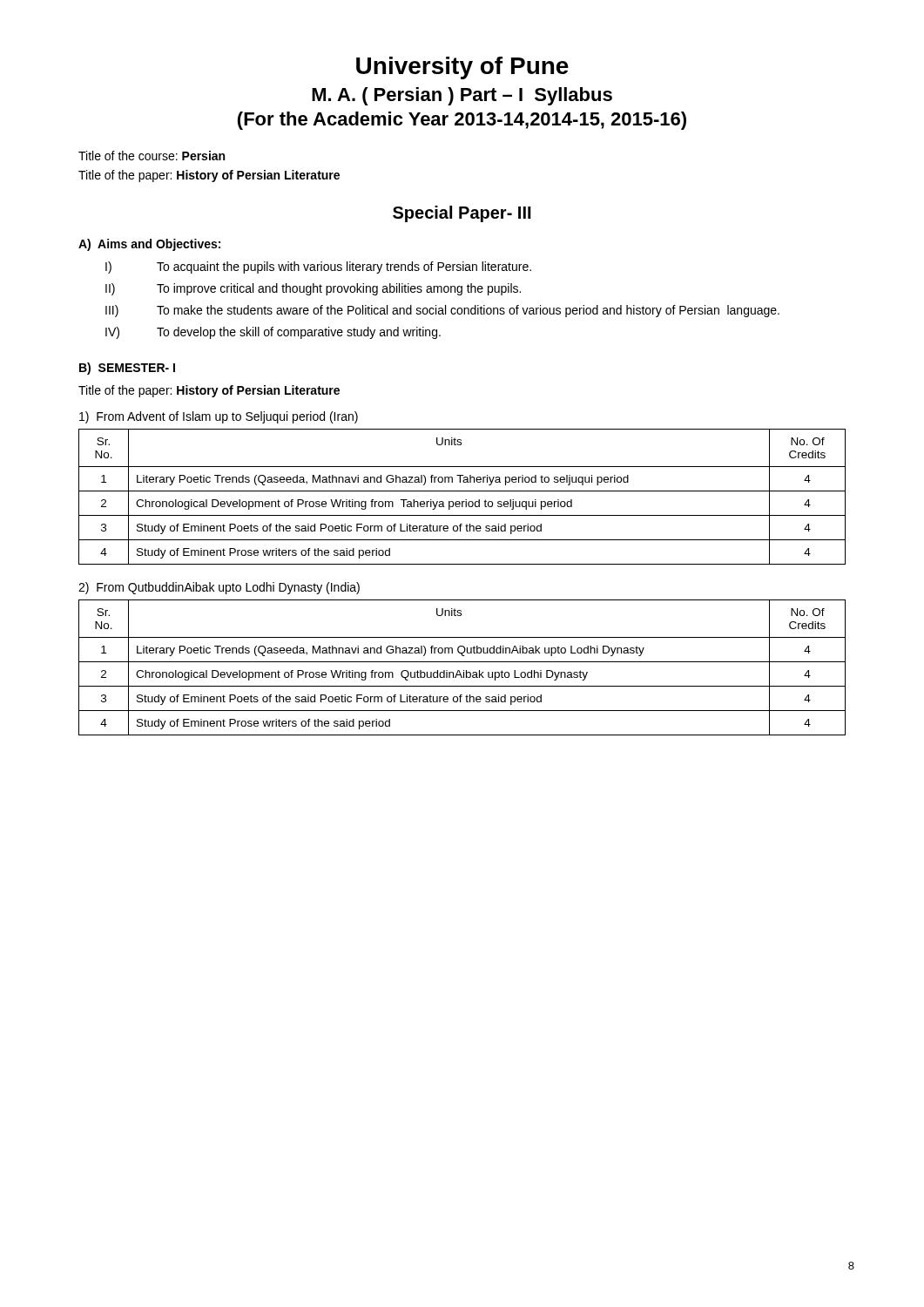The height and width of the screenshot is (1307, 924).
Task: Point to the element starting "III) To make the students aware"
Action: click(462, 310)
